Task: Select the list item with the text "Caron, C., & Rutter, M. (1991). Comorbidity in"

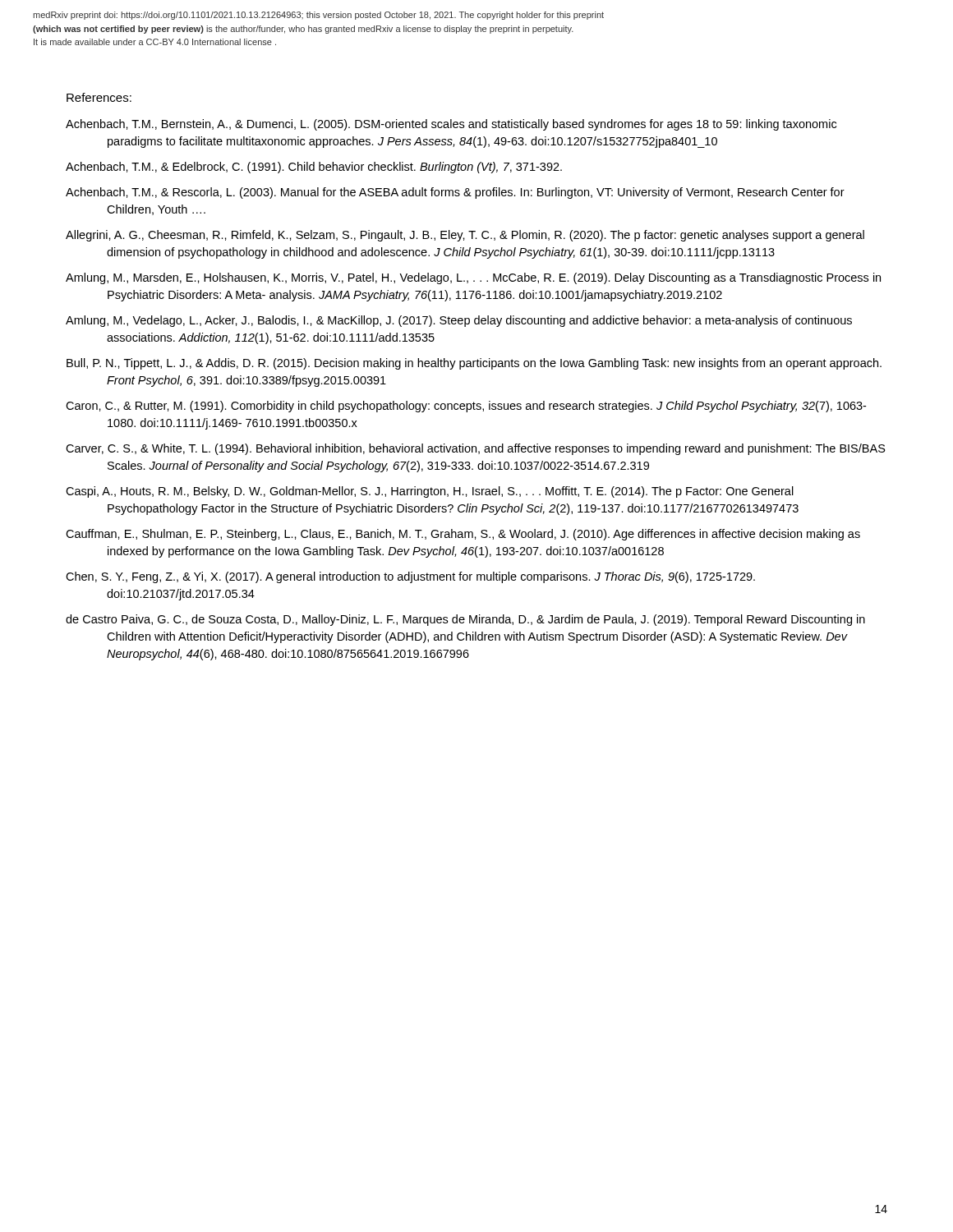Action: [x=466, y=415]
